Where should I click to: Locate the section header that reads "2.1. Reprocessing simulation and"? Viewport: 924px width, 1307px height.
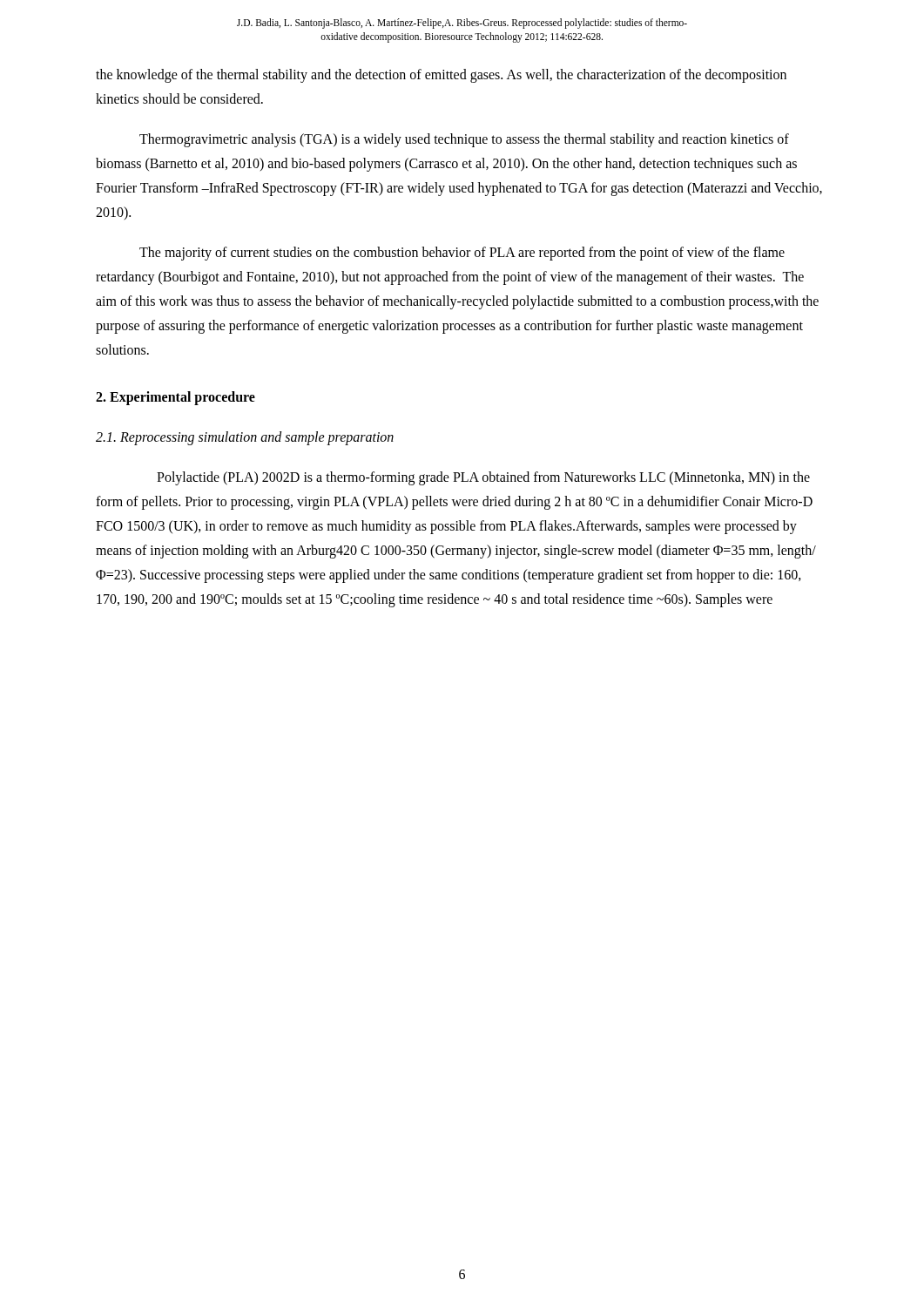pos(245,437)
